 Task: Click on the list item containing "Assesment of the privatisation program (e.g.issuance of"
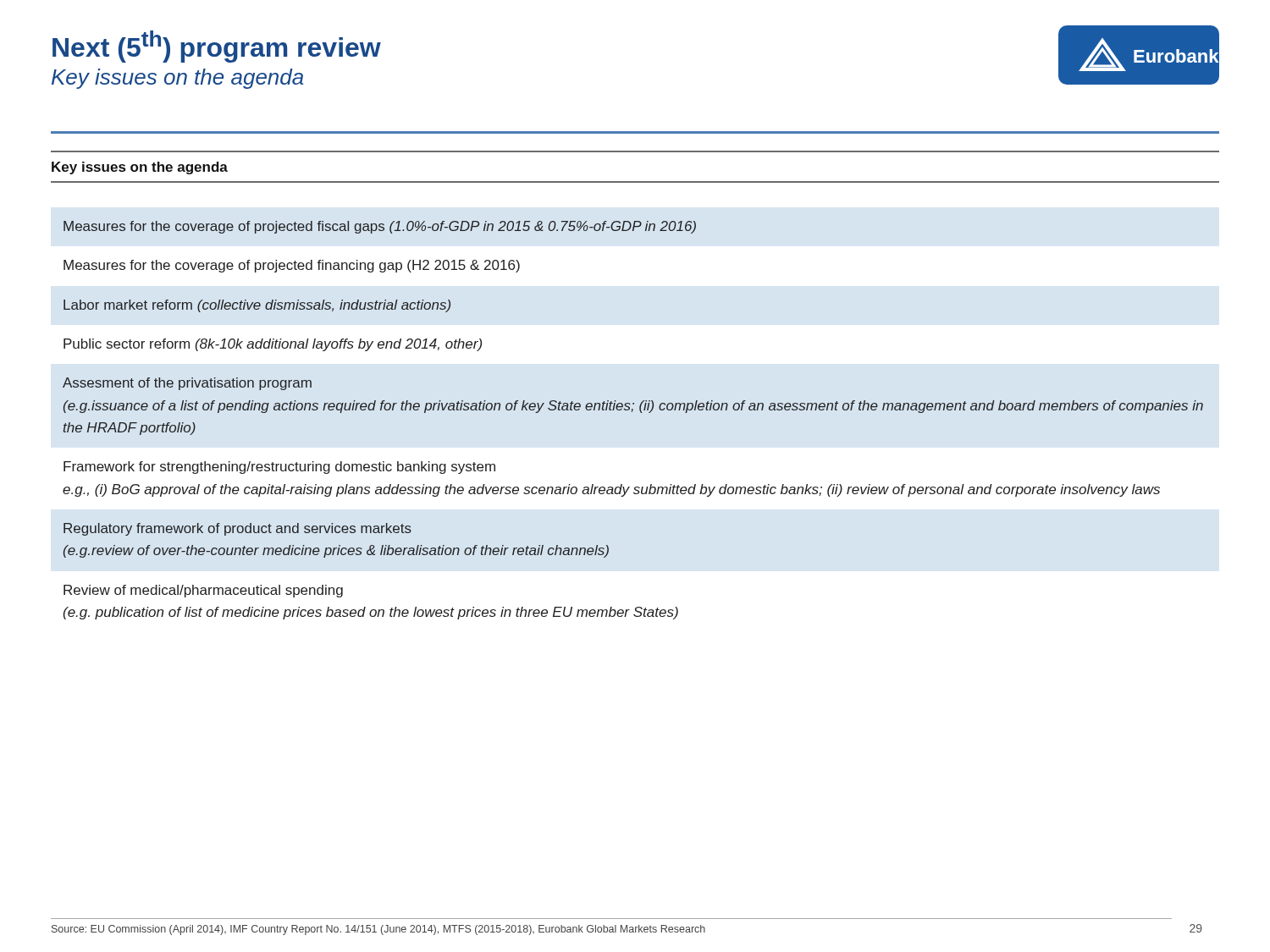tap(633, 406)
